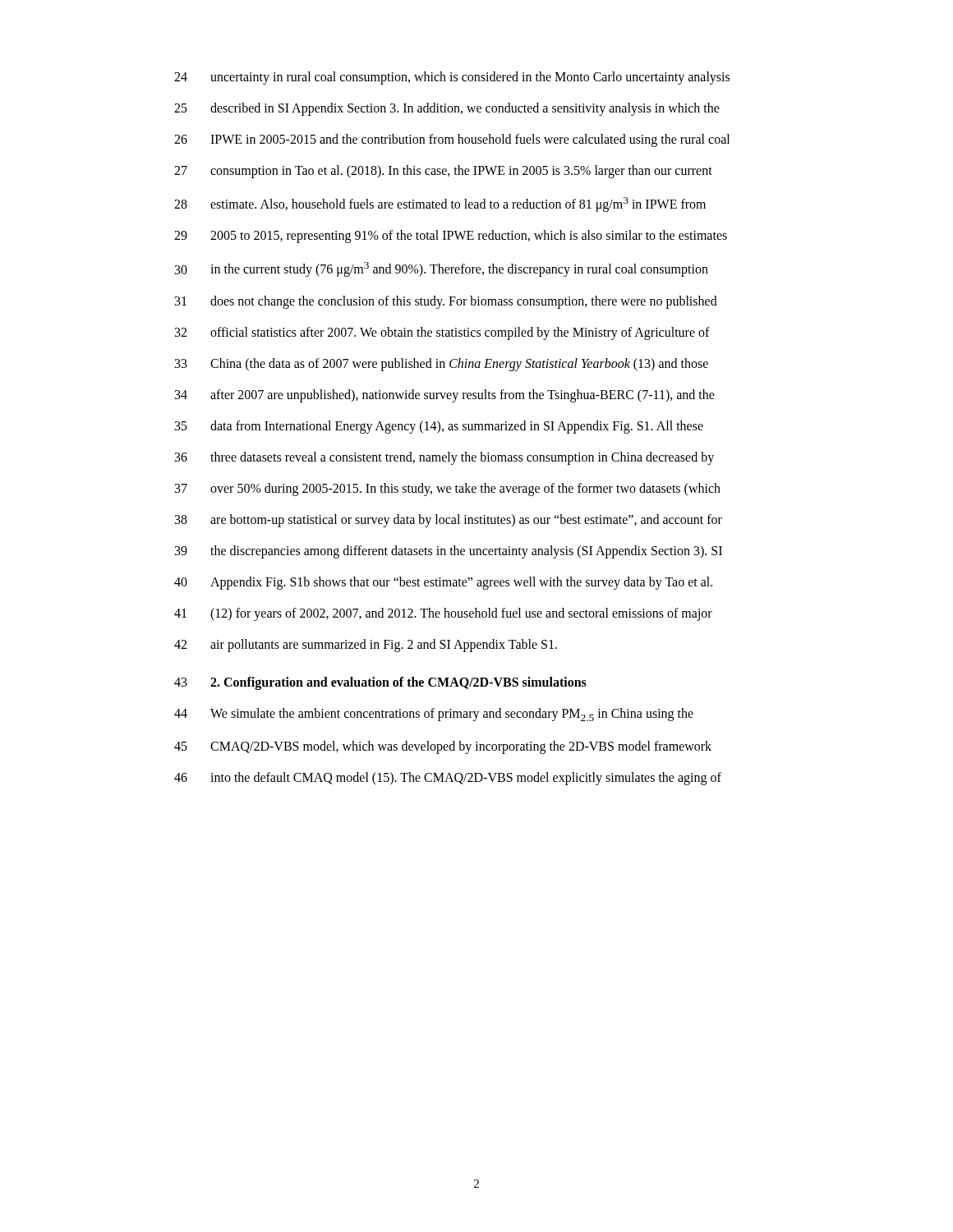Locate the list item with the text "31 does not"
The height and width of the screenshot is (1232, 953).
tap(493, 301)
